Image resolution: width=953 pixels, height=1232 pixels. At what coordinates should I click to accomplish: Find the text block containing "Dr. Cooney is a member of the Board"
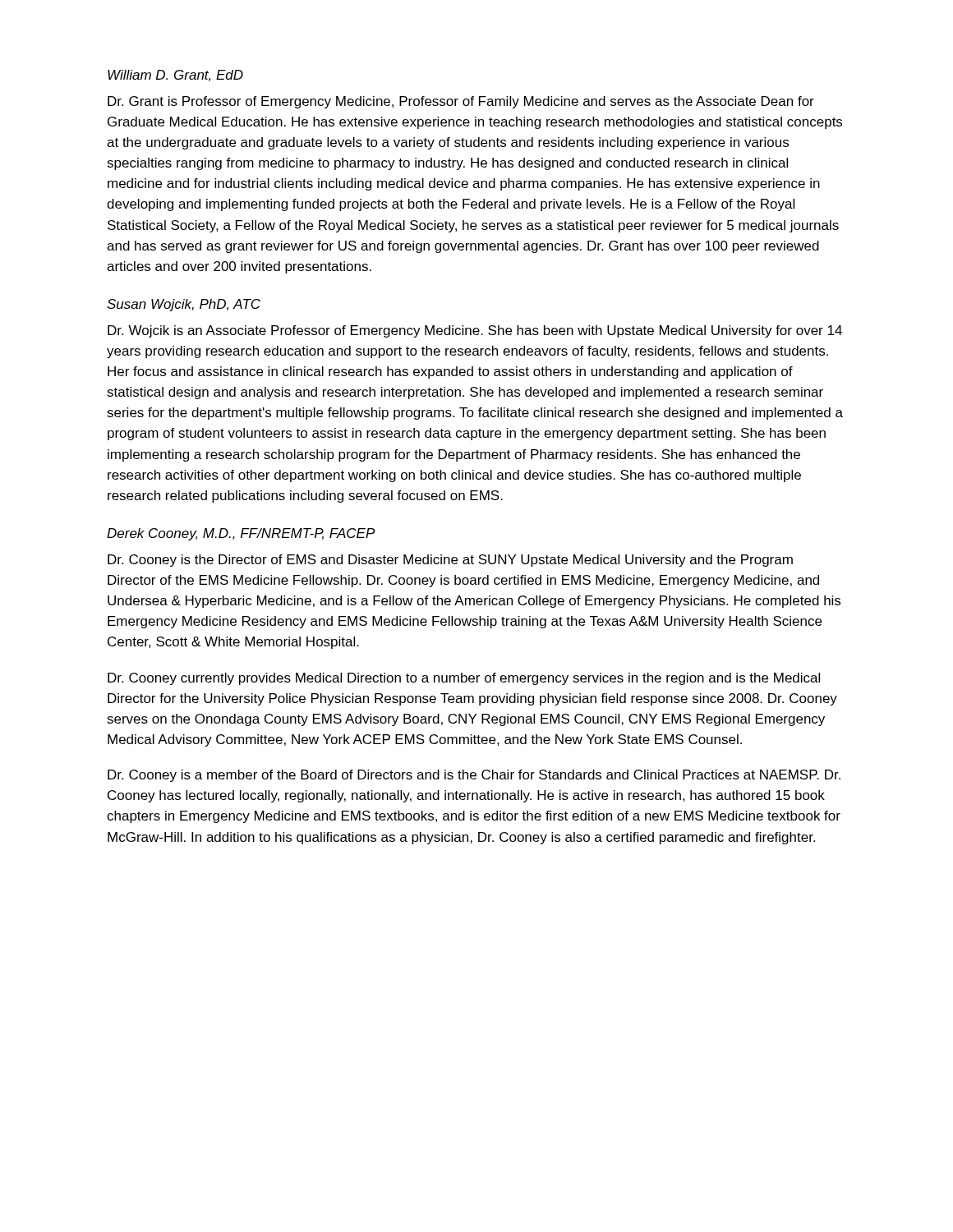pyautogui.click(x=474, y=806)
